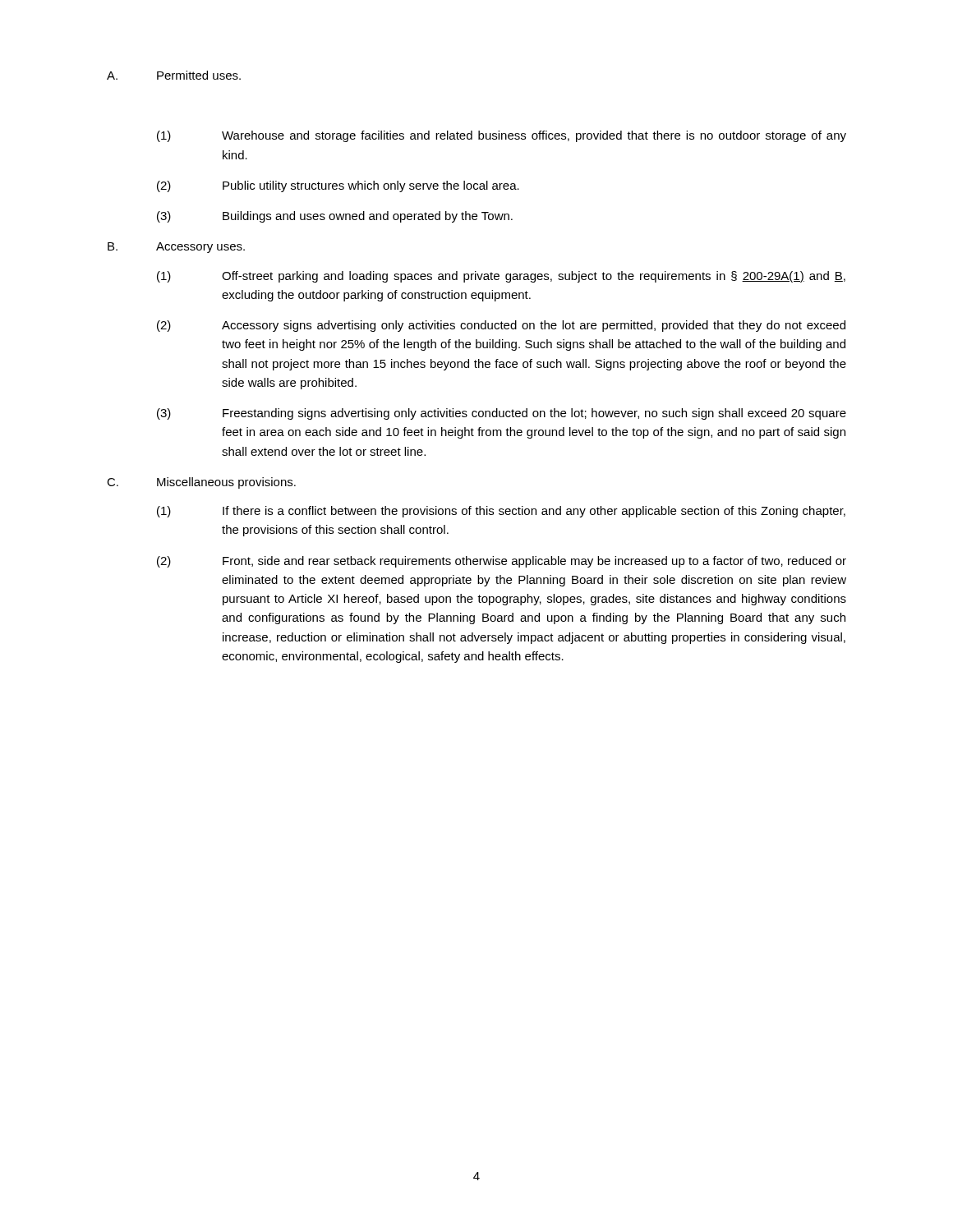The image size is (953, 1232).
Task: Point to the block beginning "(2) Accessory signs advertising only activities conducted"
Action: click(x=501, y=354)
